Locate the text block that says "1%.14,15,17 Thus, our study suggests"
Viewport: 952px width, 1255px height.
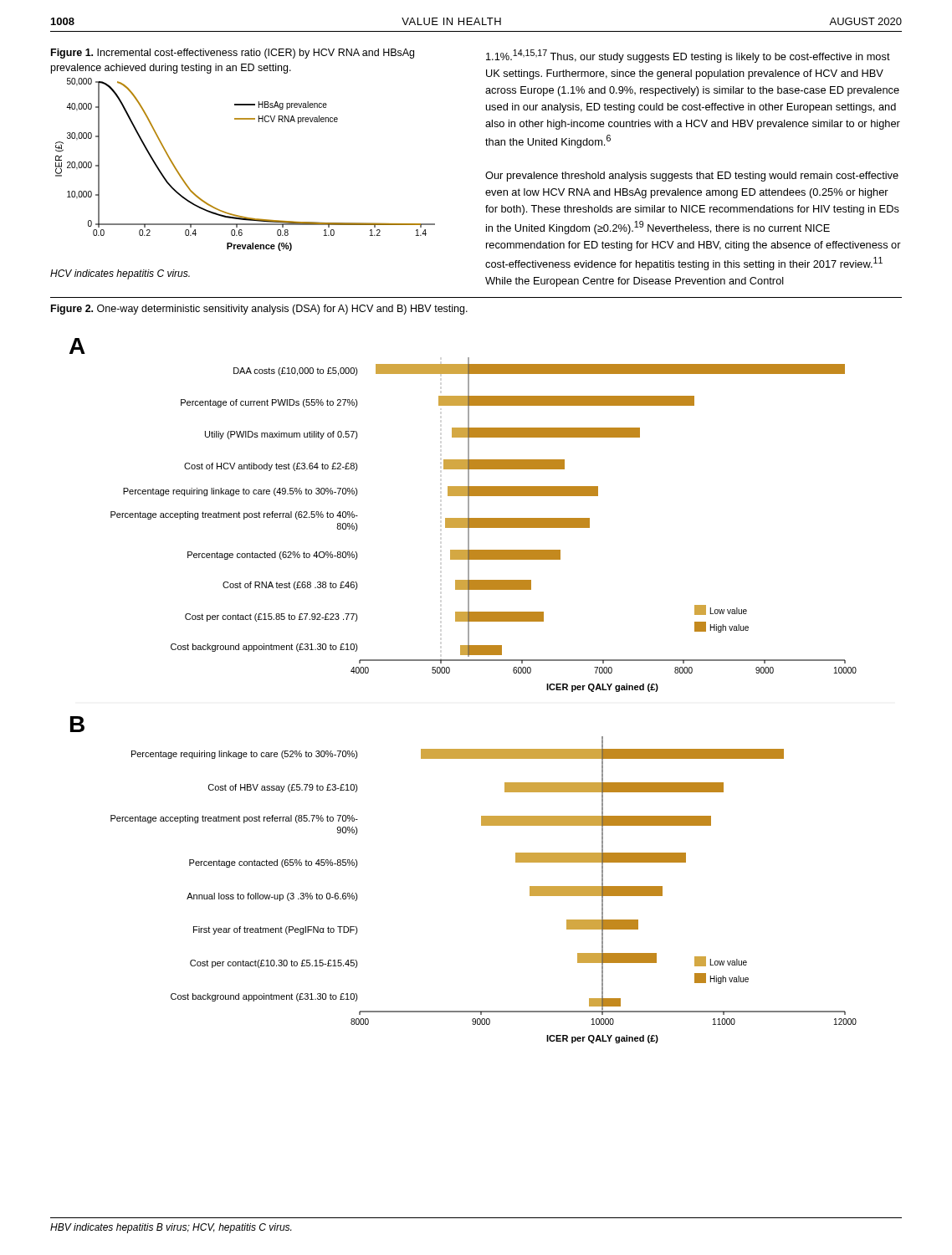(693, 167)
